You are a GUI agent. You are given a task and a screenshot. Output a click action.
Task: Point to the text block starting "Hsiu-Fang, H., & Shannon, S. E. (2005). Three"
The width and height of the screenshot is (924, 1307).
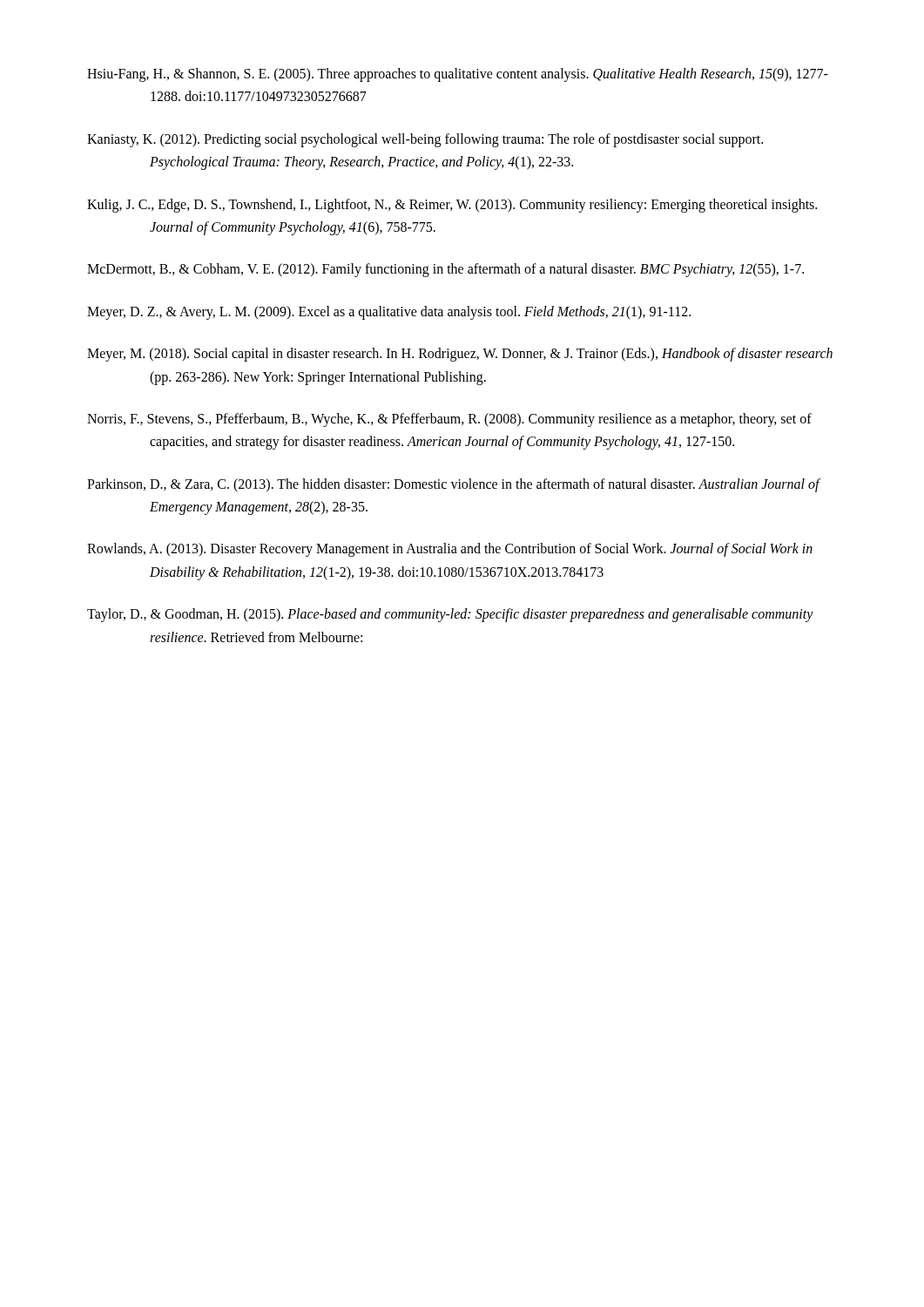tap(458, 85)
